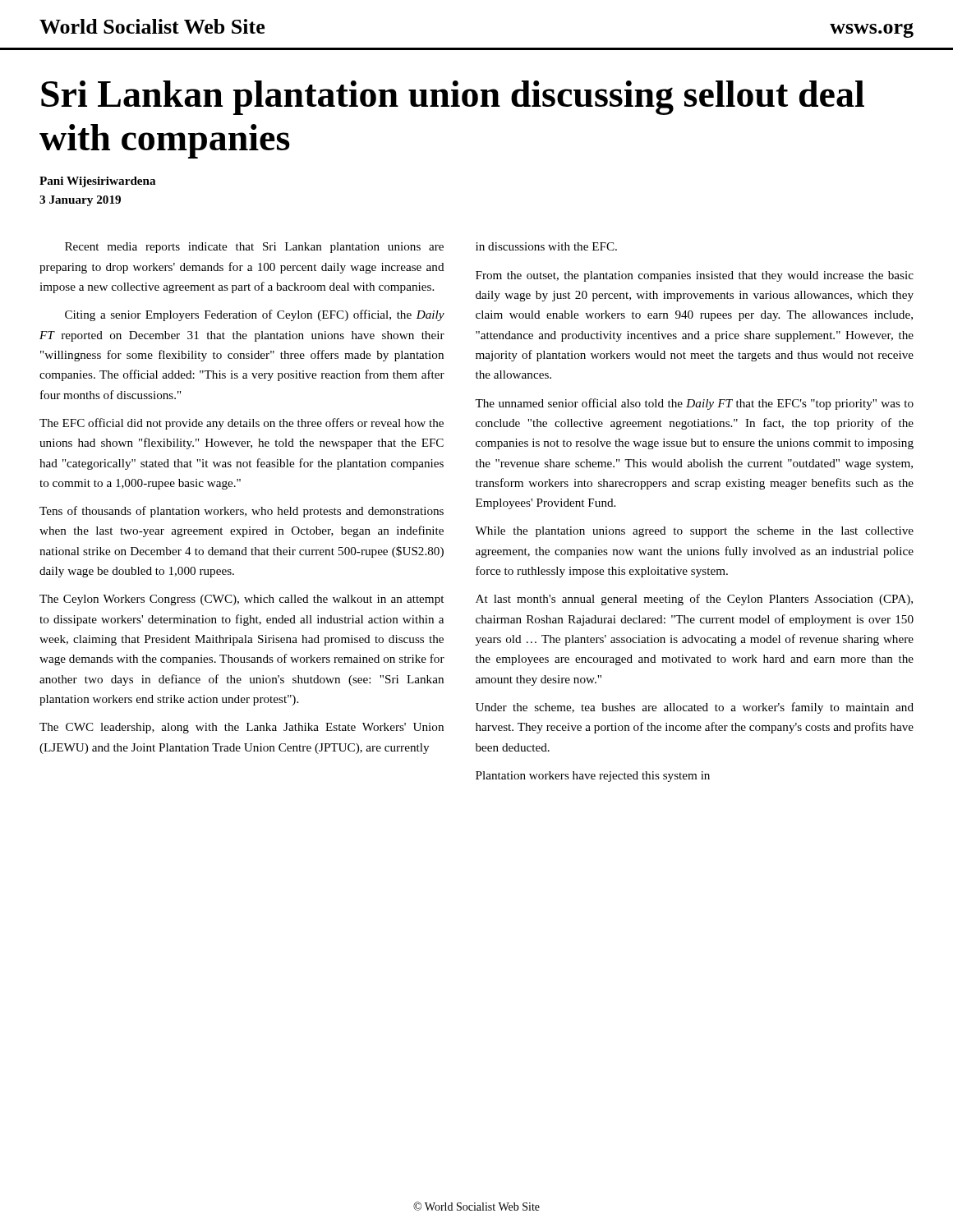Where does it say "Plantation workers have rejected this system in"?

tap(694, 775)
